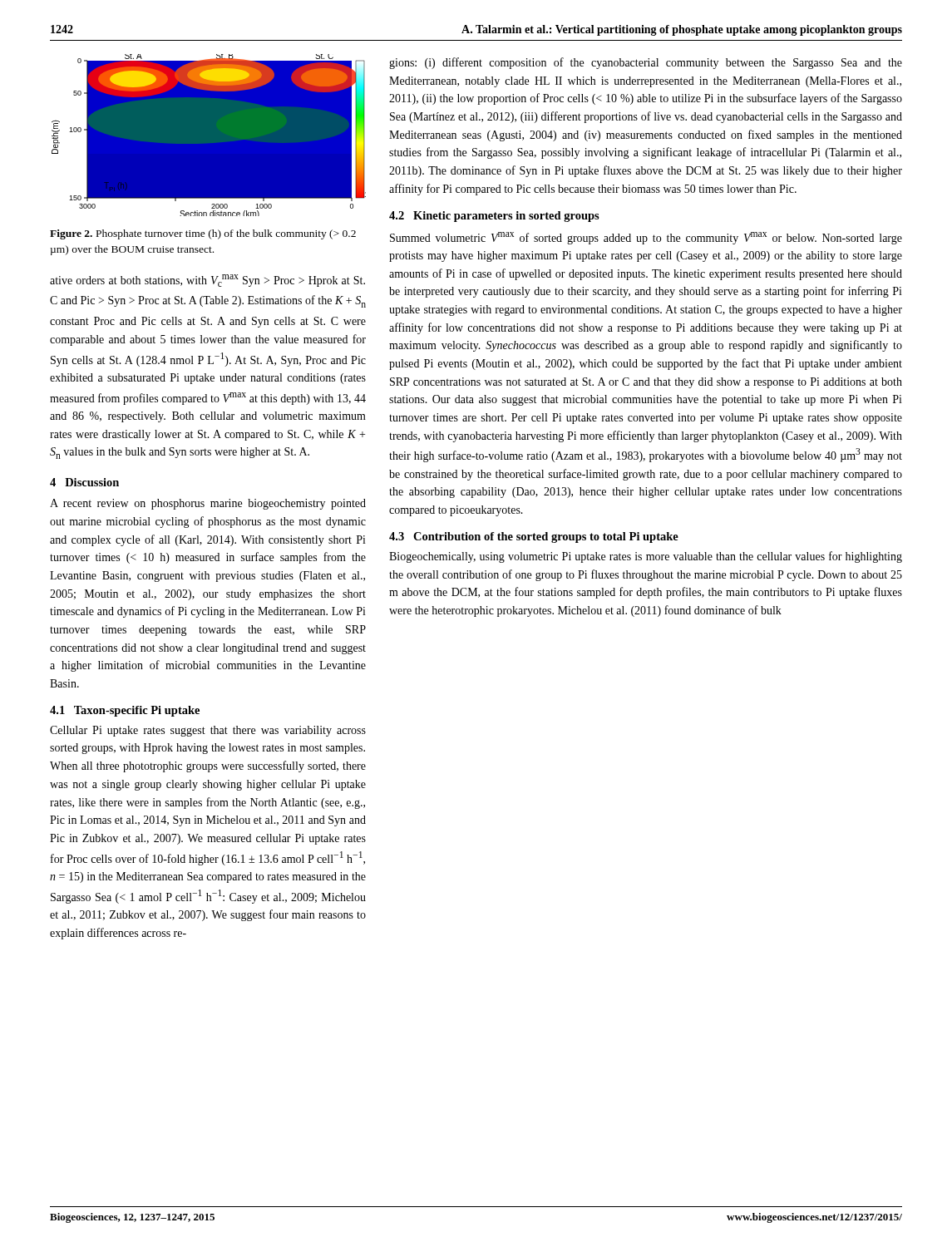952x1247 pixels.
Task: Find the section header with the text "4.3 Contribution of"
Action: coord(534,536)
